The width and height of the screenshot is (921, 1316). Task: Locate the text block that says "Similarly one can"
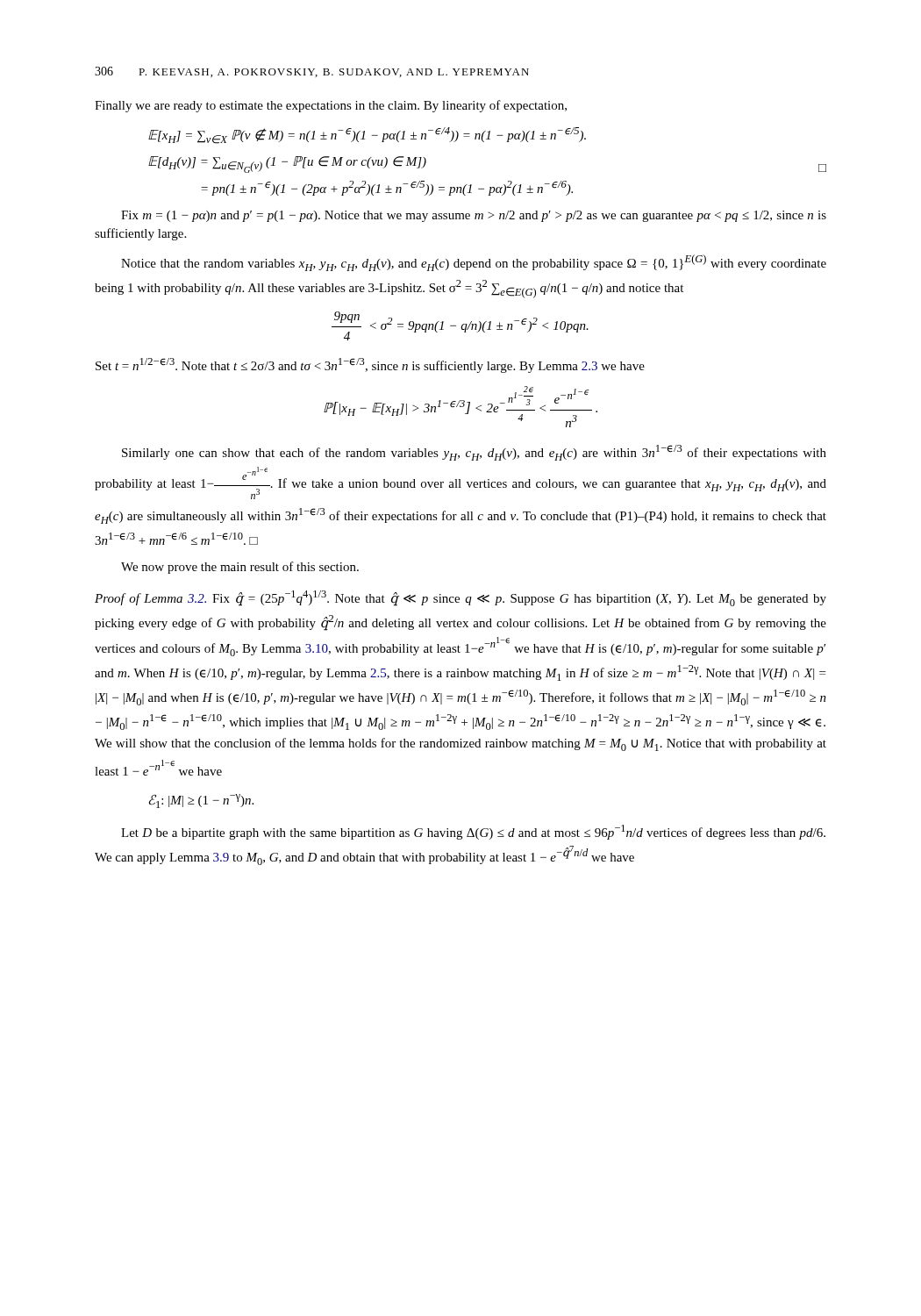[x=460, y=495]
